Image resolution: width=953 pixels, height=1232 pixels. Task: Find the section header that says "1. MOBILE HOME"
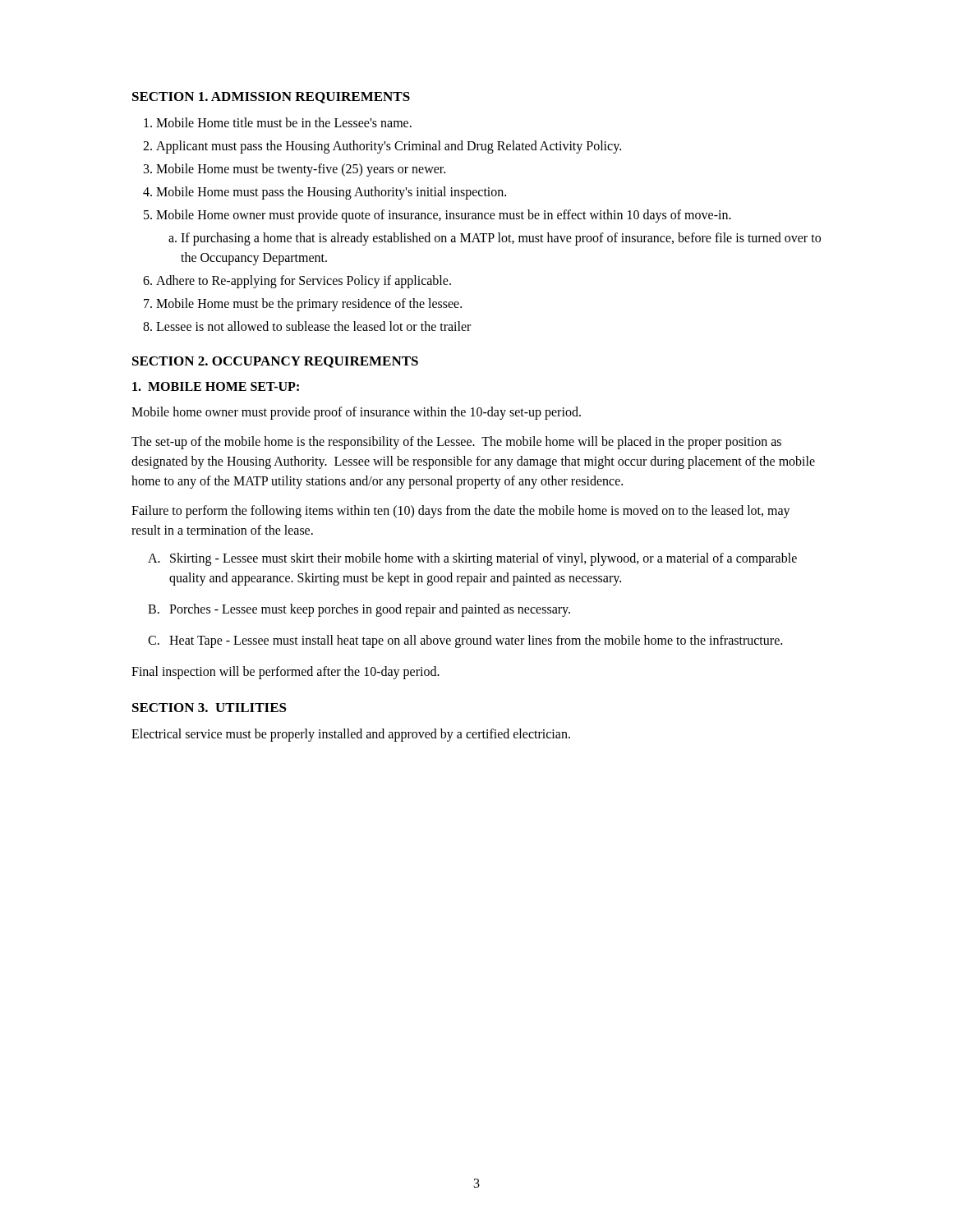[216, 386]
